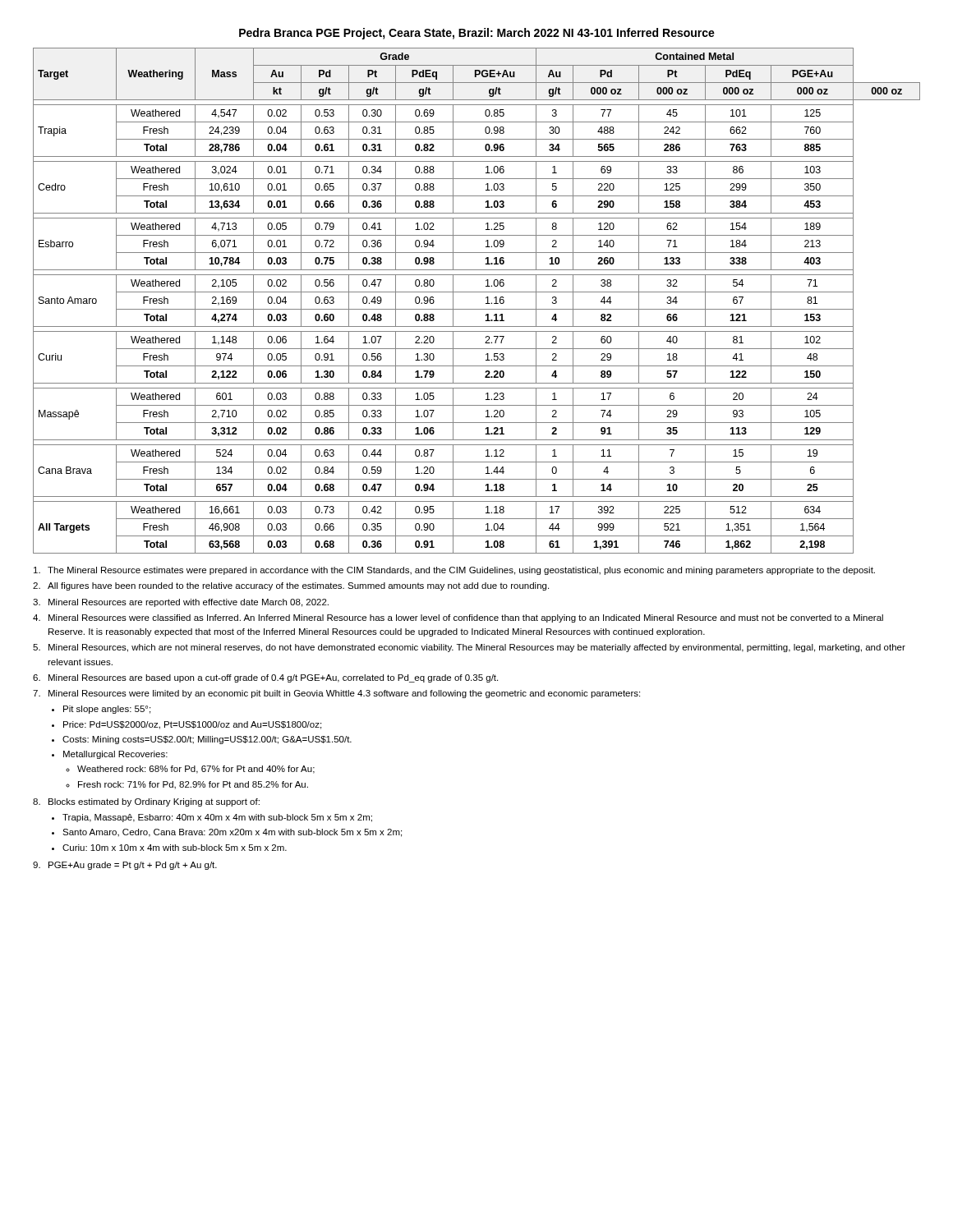Locate the footnote that says "The Mineral Resource estimates were prepared in"

click(x=454, y=570)
